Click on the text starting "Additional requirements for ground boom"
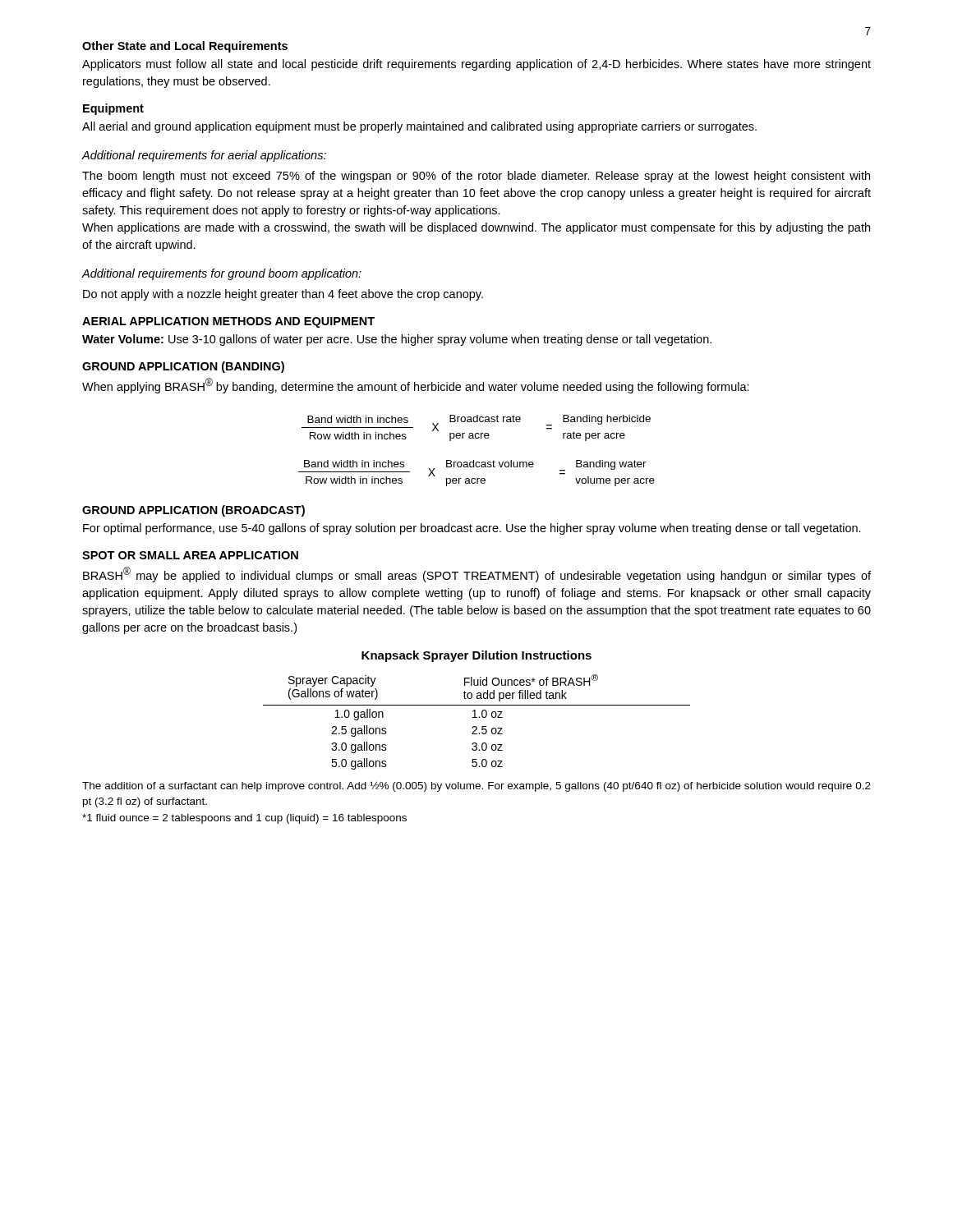The width and height of the screenshot is (953, 1232). point(476,284)
